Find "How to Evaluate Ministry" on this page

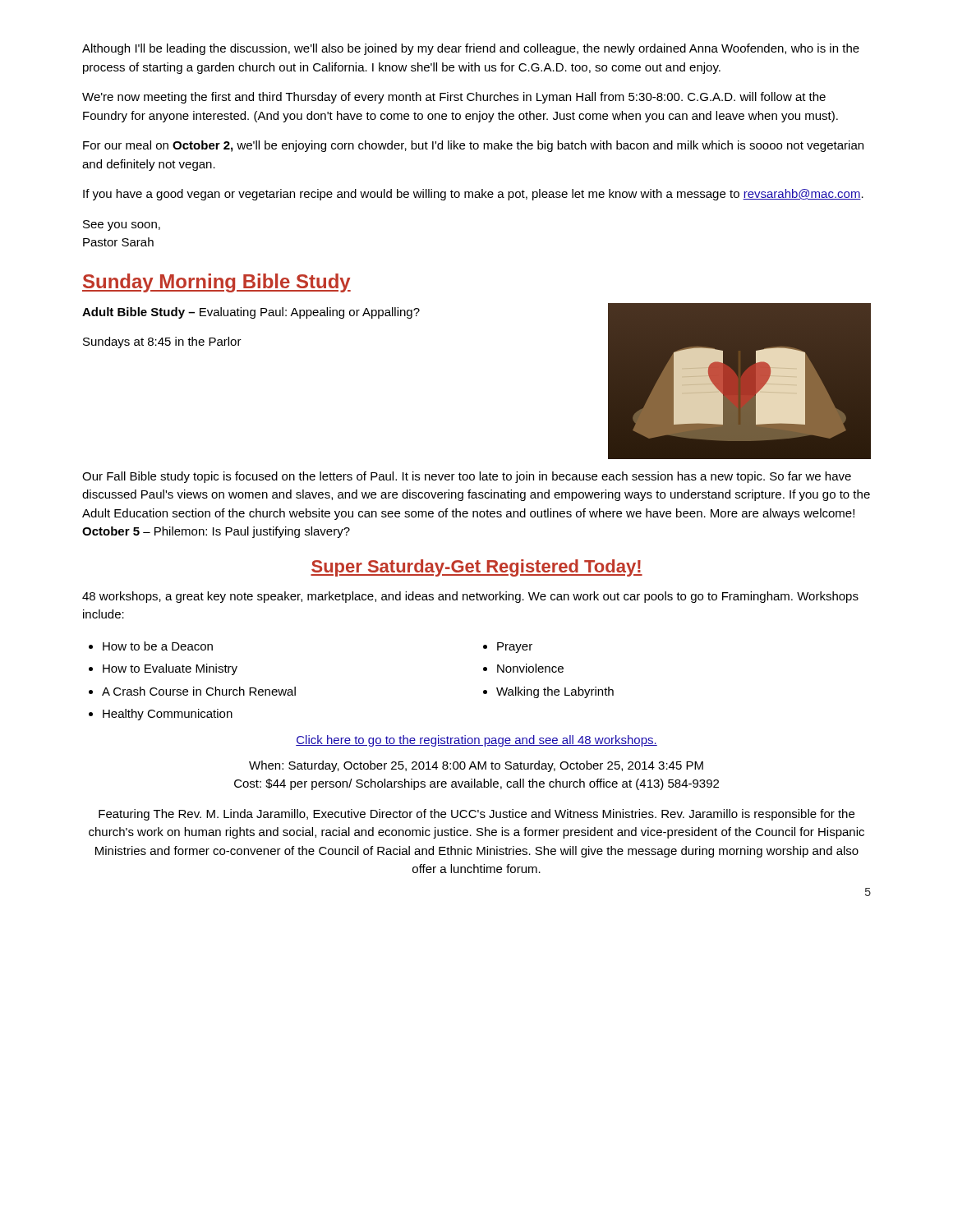point(170,668)
